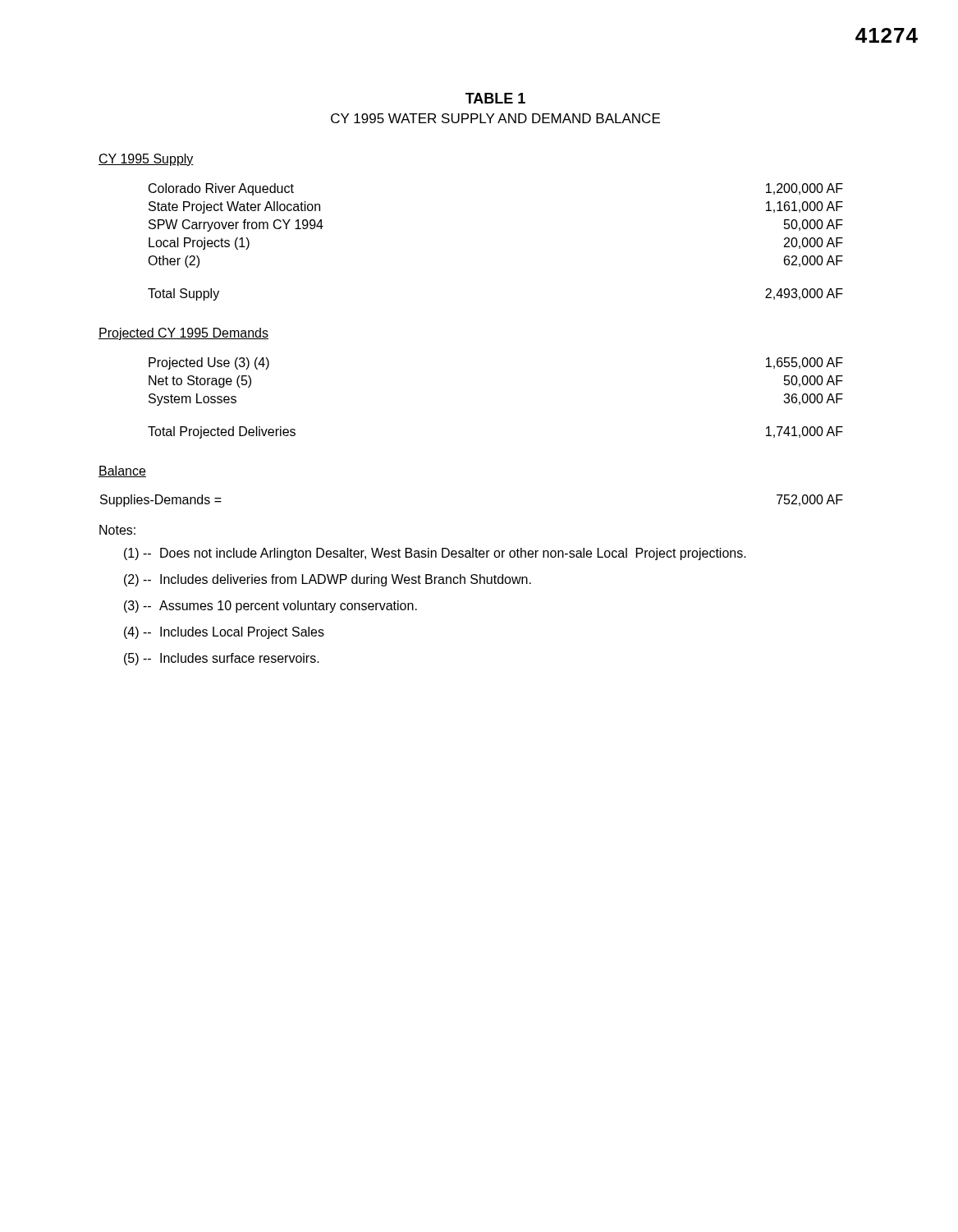Find the table that mentions "Total Projected Deliveries"
The image size is (958, 1232).
click(x=495, y=398)
